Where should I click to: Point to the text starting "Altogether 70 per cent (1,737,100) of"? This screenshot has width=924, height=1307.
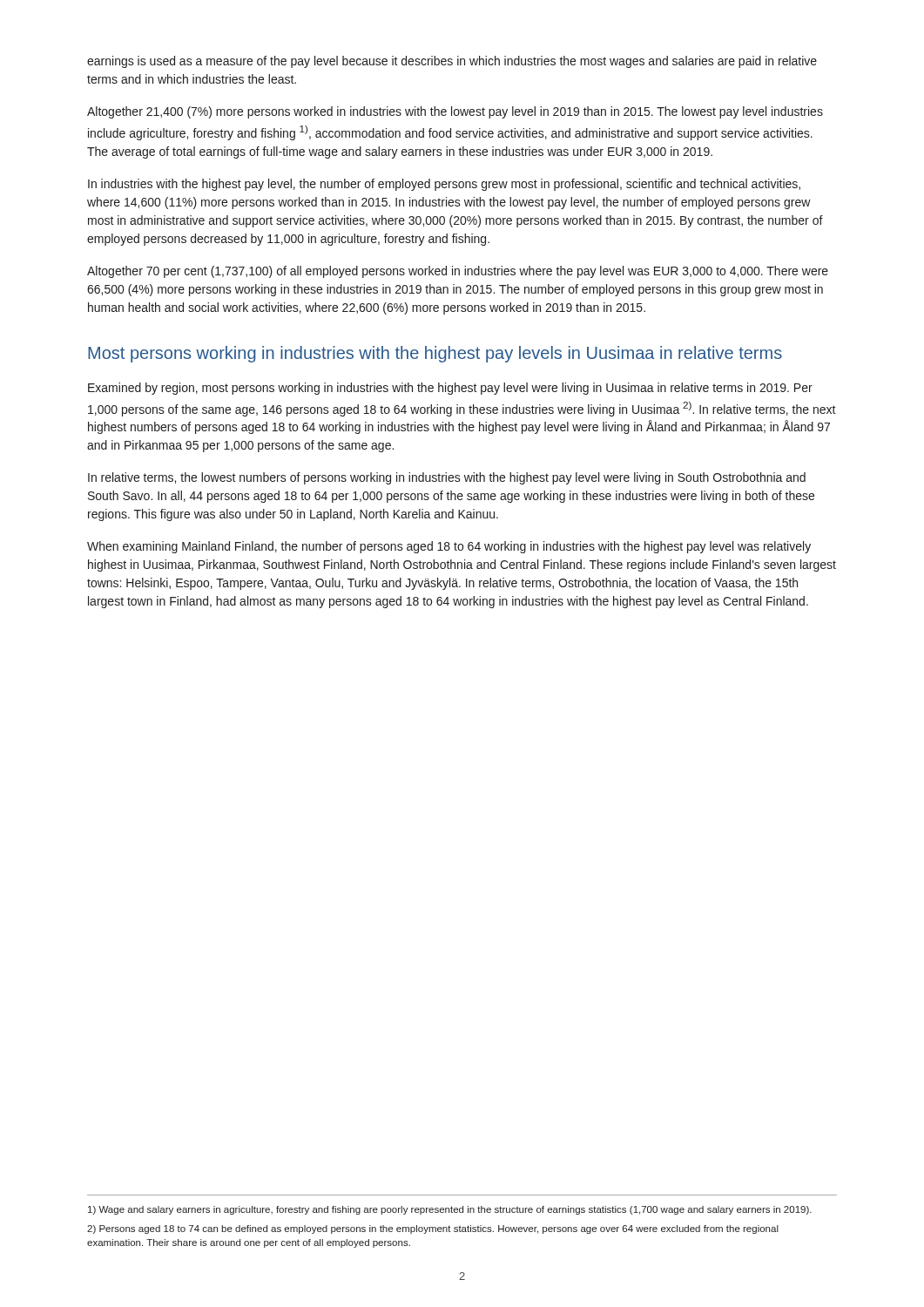(x=458, y=289)
